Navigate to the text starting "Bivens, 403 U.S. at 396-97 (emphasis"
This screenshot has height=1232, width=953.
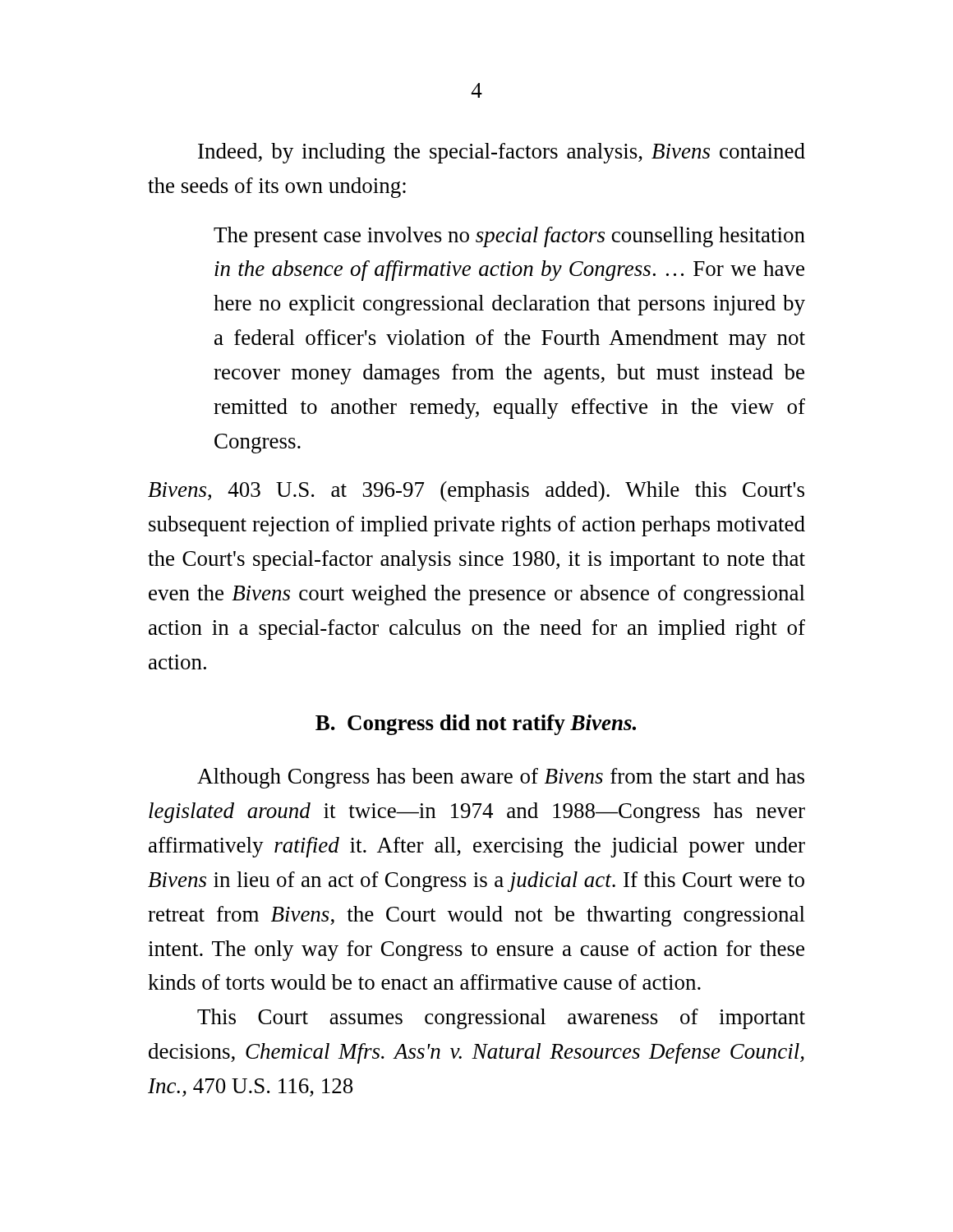(x=476, y=576)
